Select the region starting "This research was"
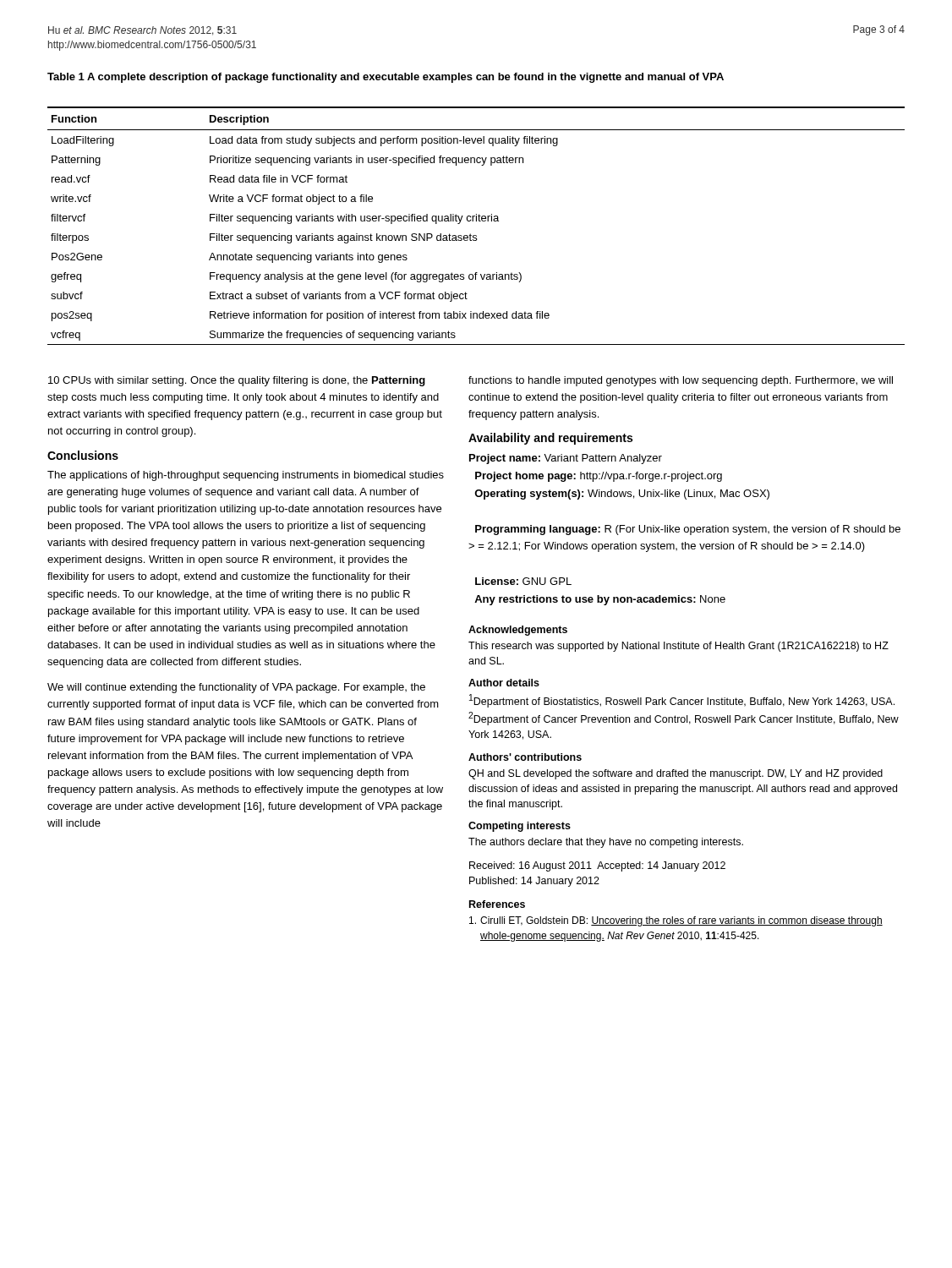The image size is (952, 1268). coord(678,653)
